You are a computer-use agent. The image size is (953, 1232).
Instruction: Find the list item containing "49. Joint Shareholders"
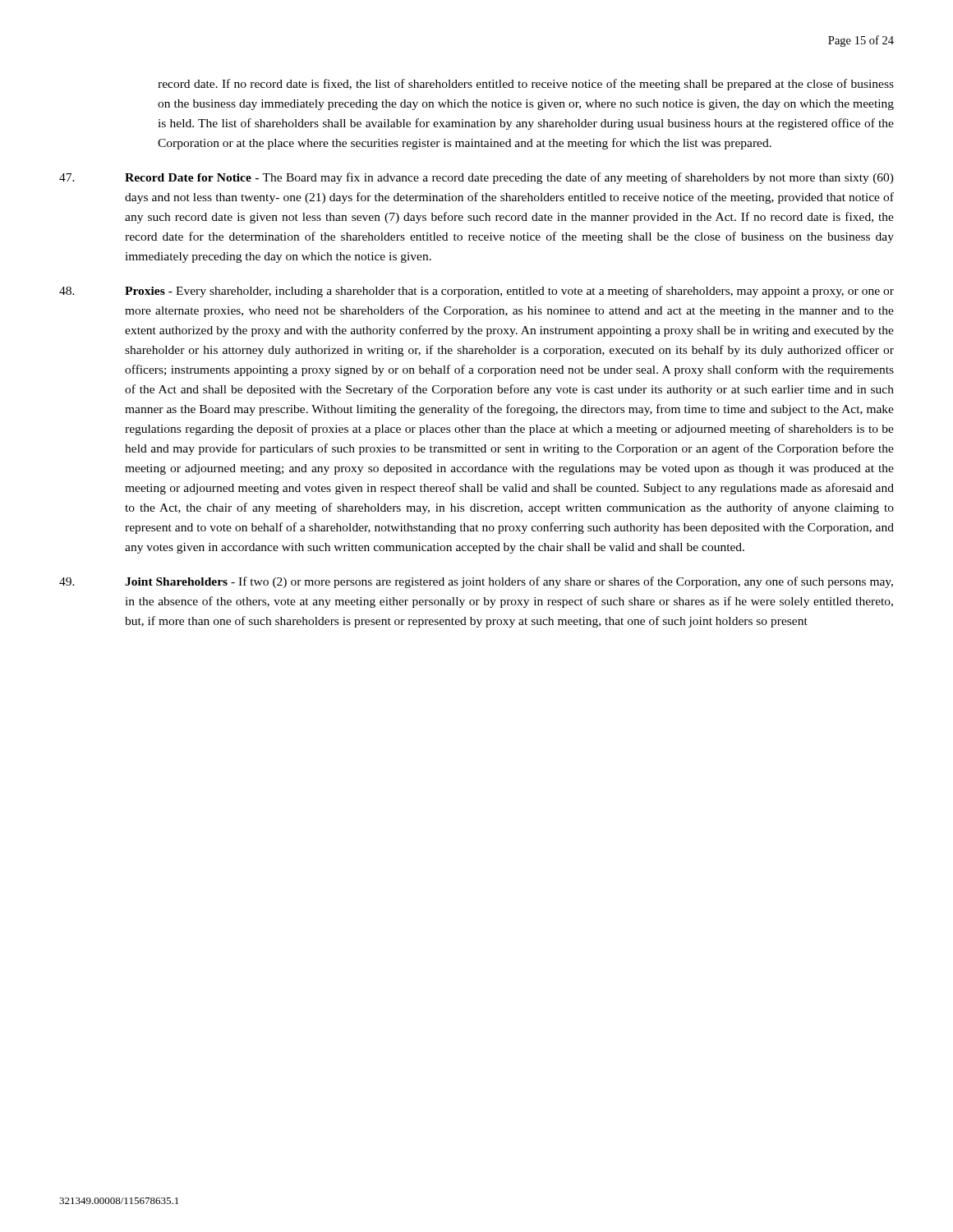click(476, 602)
